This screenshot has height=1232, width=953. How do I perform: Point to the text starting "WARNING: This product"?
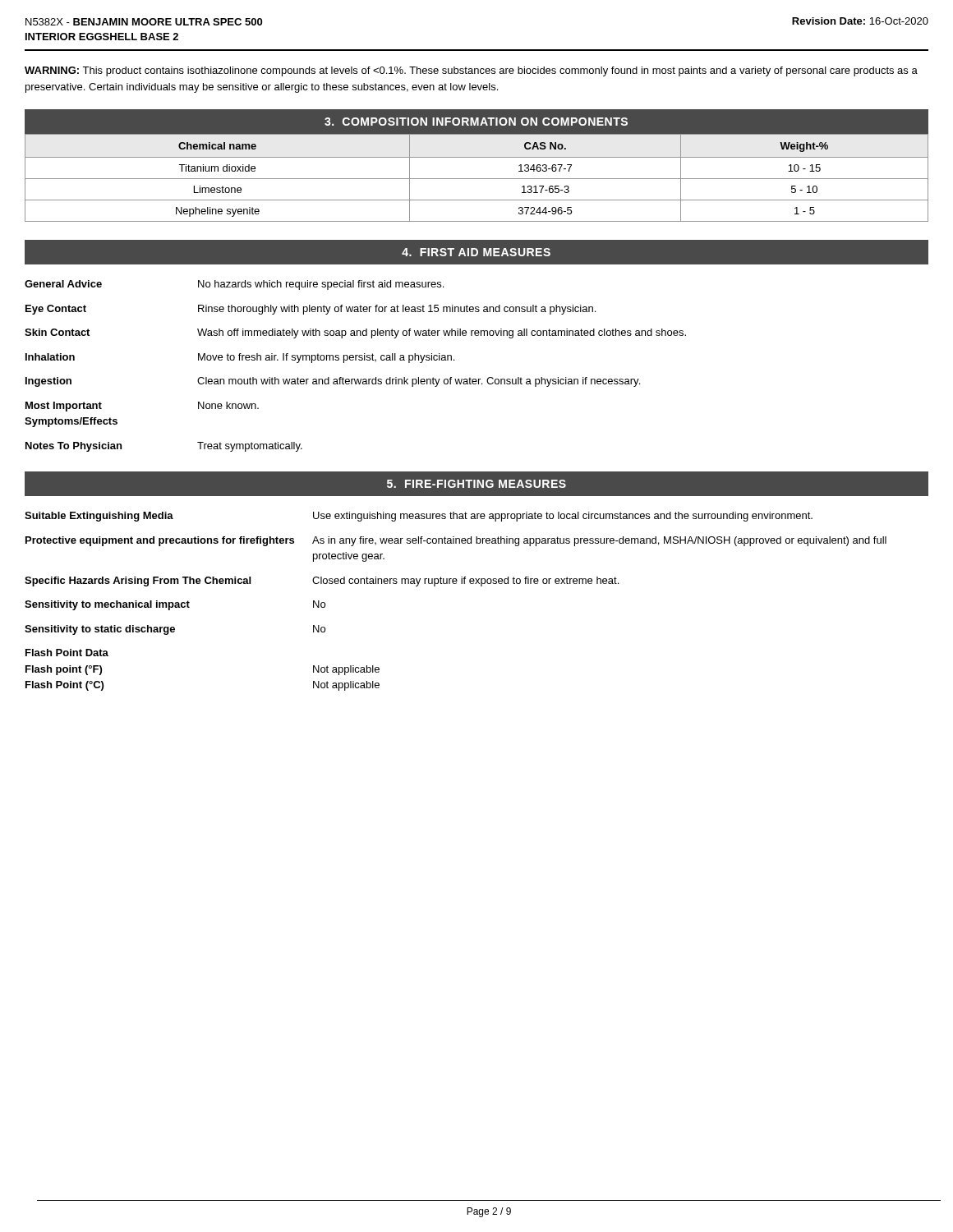pyautogui.click(x=471, y=78)
